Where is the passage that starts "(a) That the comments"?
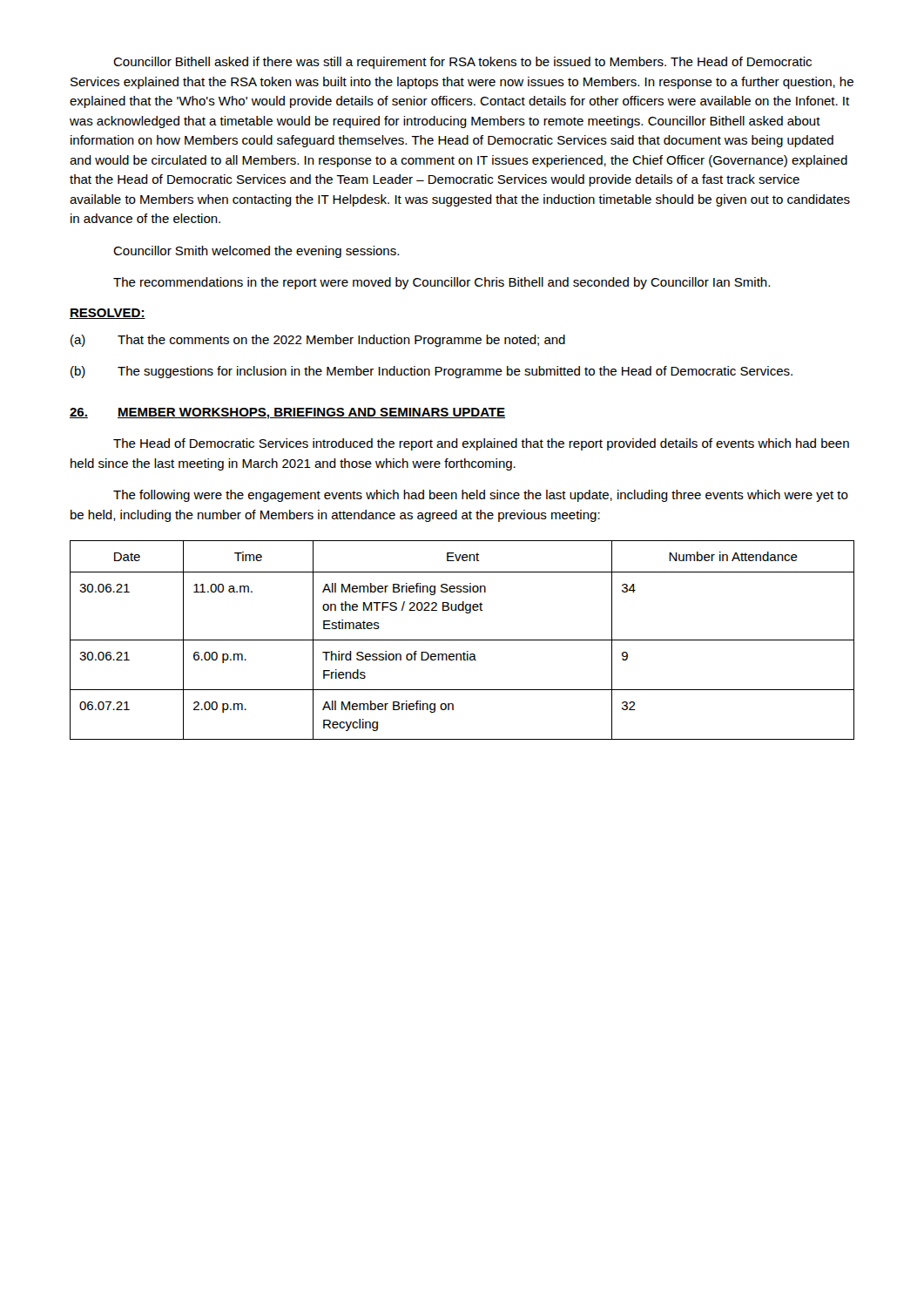The image size is (924, 1307). coord(462,340)
